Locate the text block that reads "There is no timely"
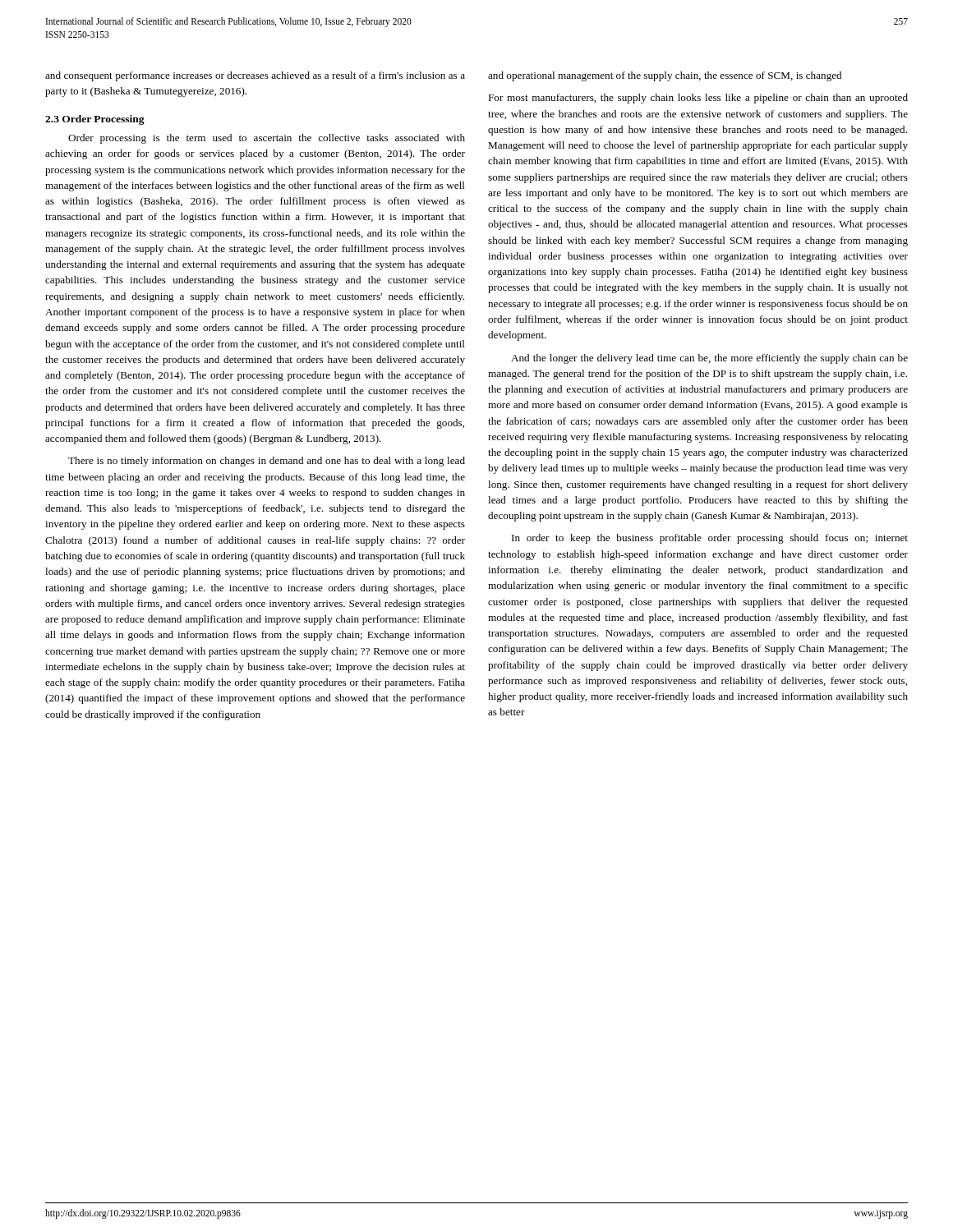 pos(255,587)
